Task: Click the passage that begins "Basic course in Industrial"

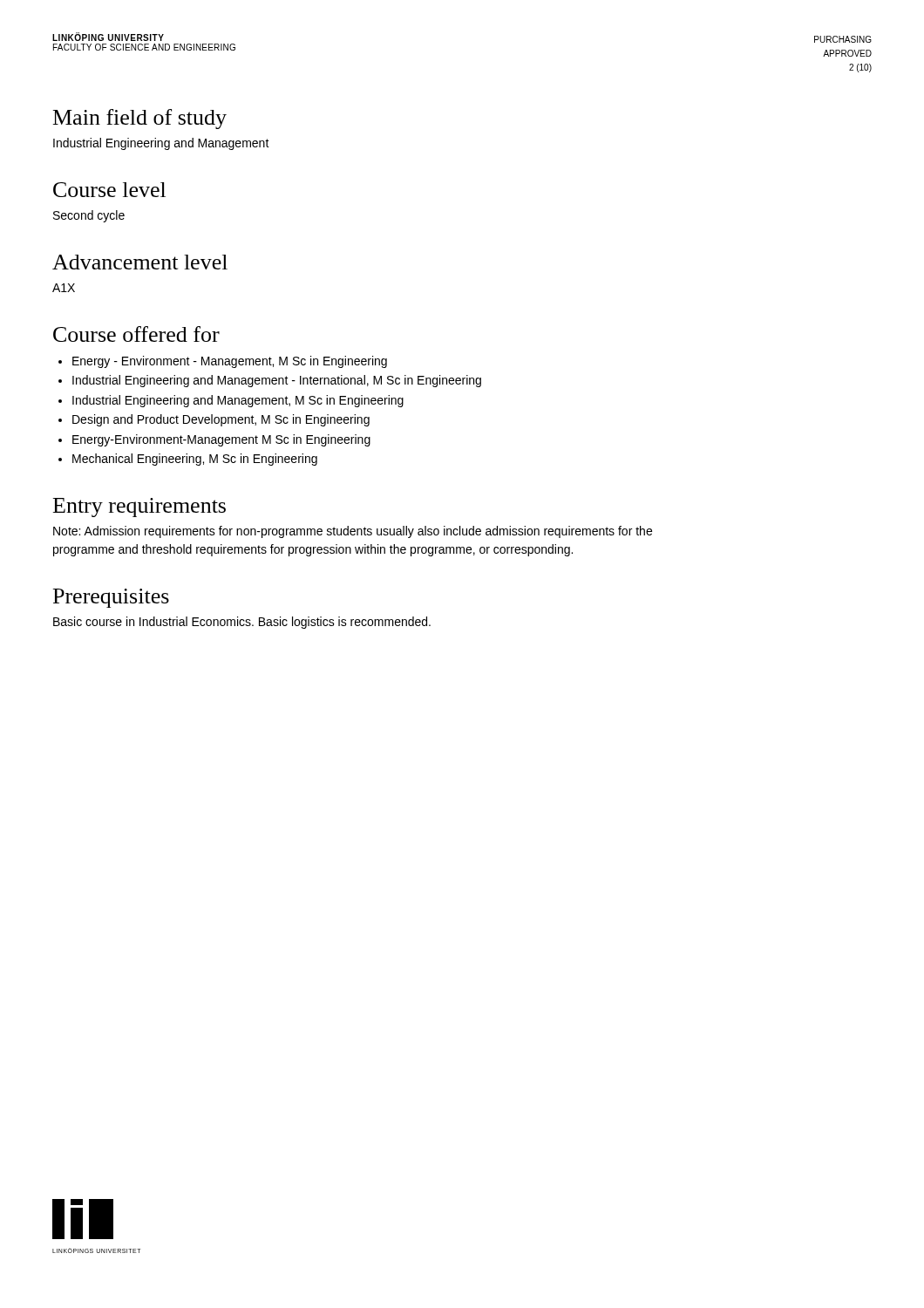Action: pos(357,622)
